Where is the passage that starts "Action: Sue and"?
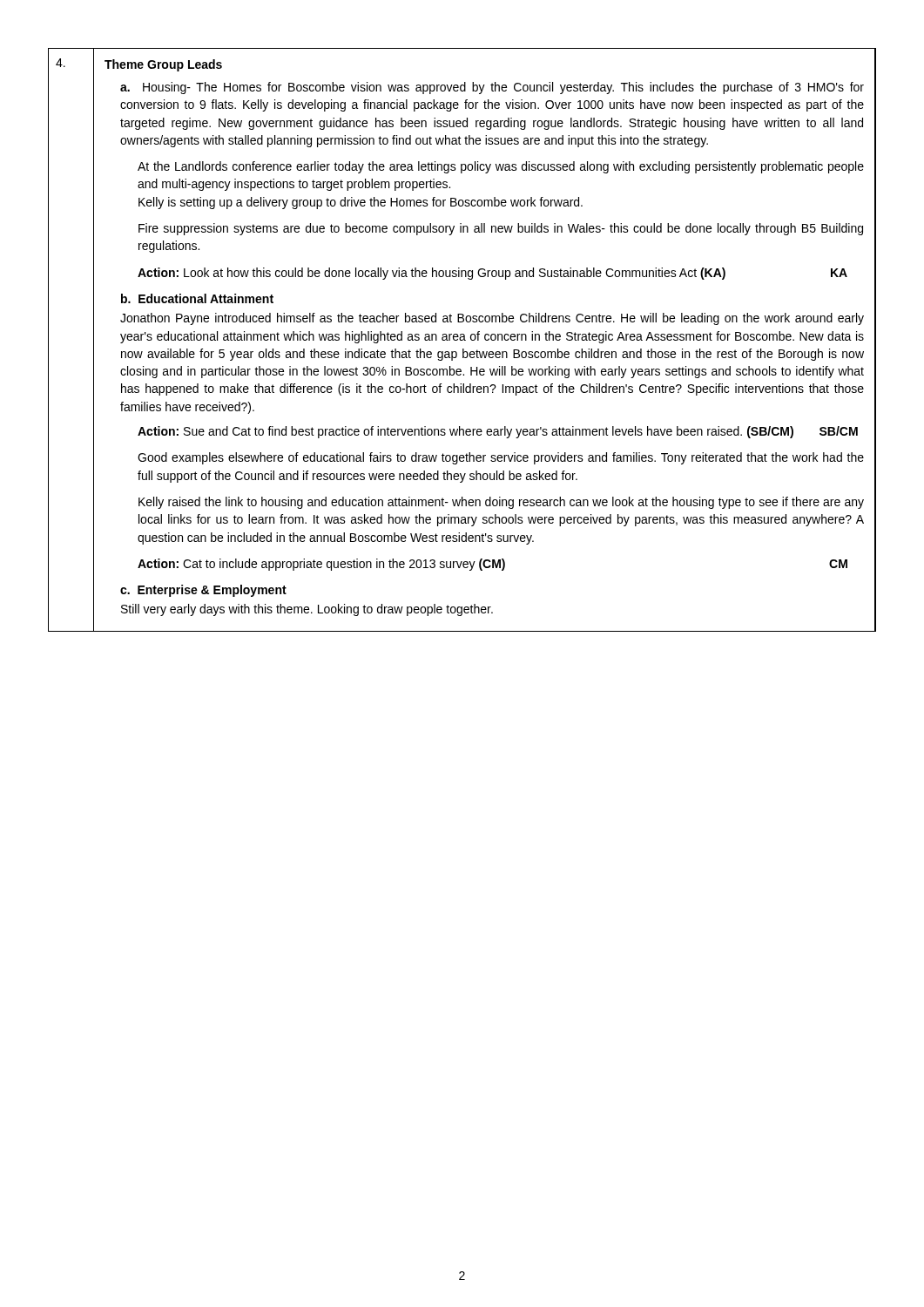 click(x=466, y=431)
